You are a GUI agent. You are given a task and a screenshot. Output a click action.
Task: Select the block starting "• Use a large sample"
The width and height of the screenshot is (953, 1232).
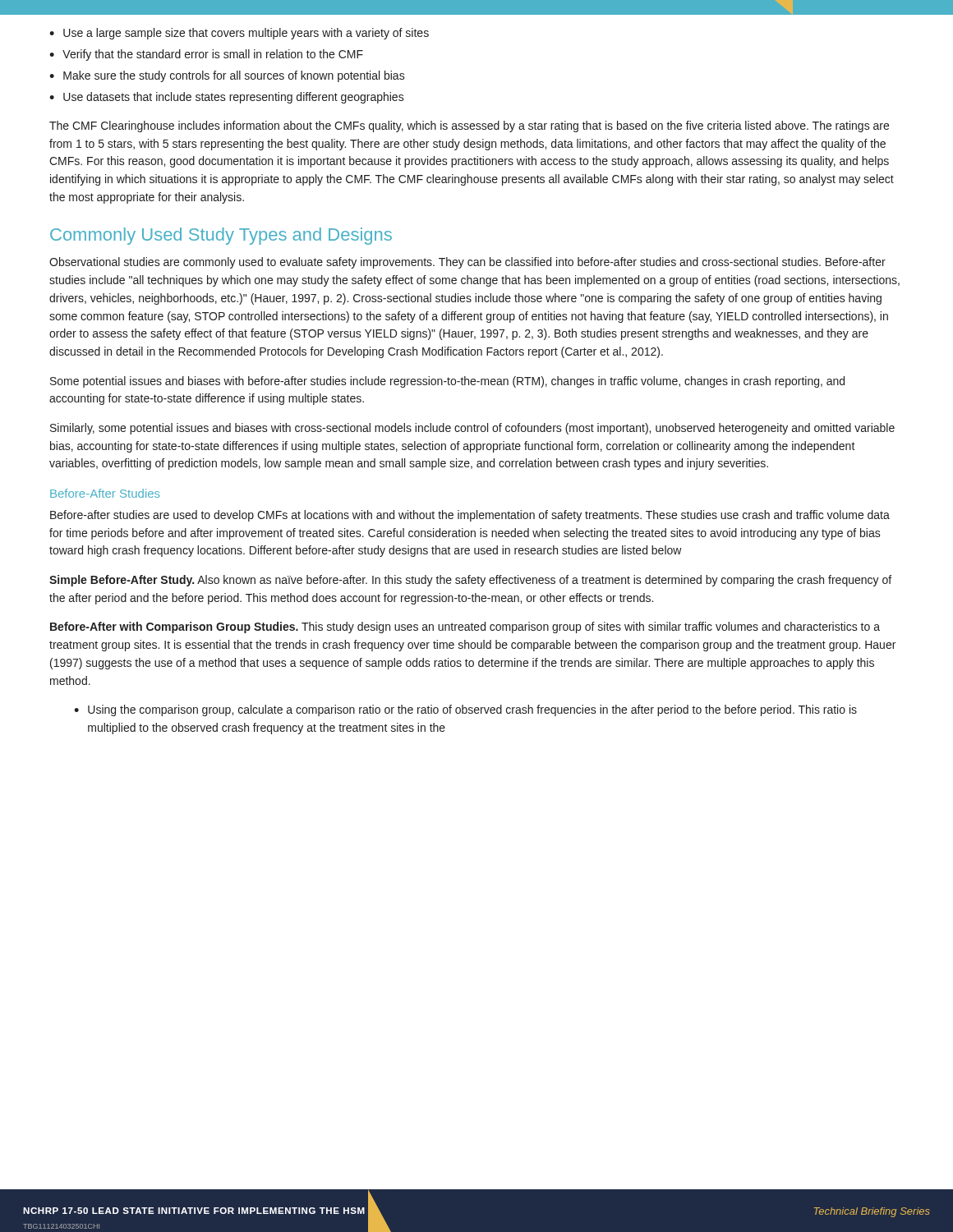(239, 33)
